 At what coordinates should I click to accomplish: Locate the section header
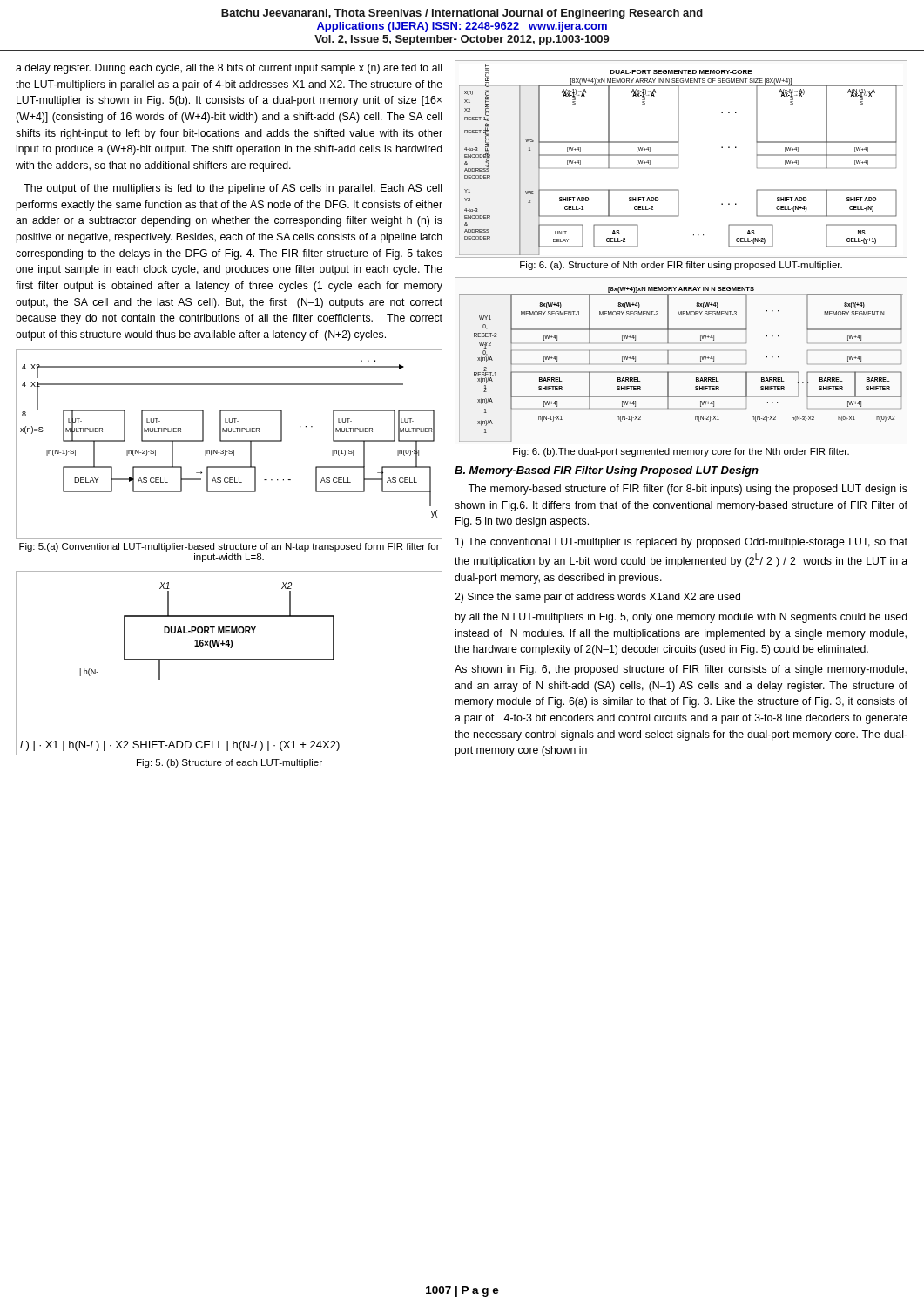[607, 470]
